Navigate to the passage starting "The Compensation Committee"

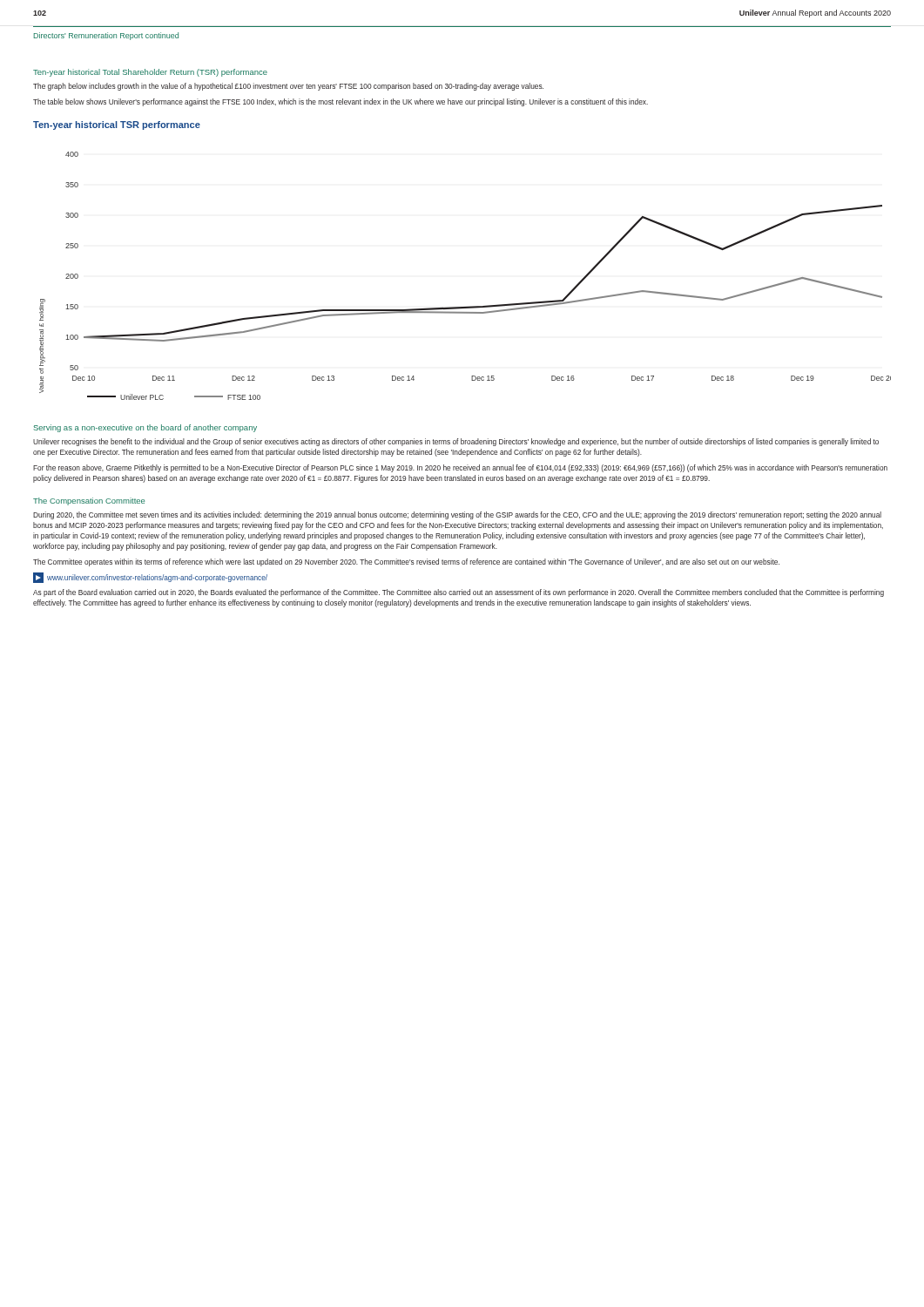[x=89, y=501]
